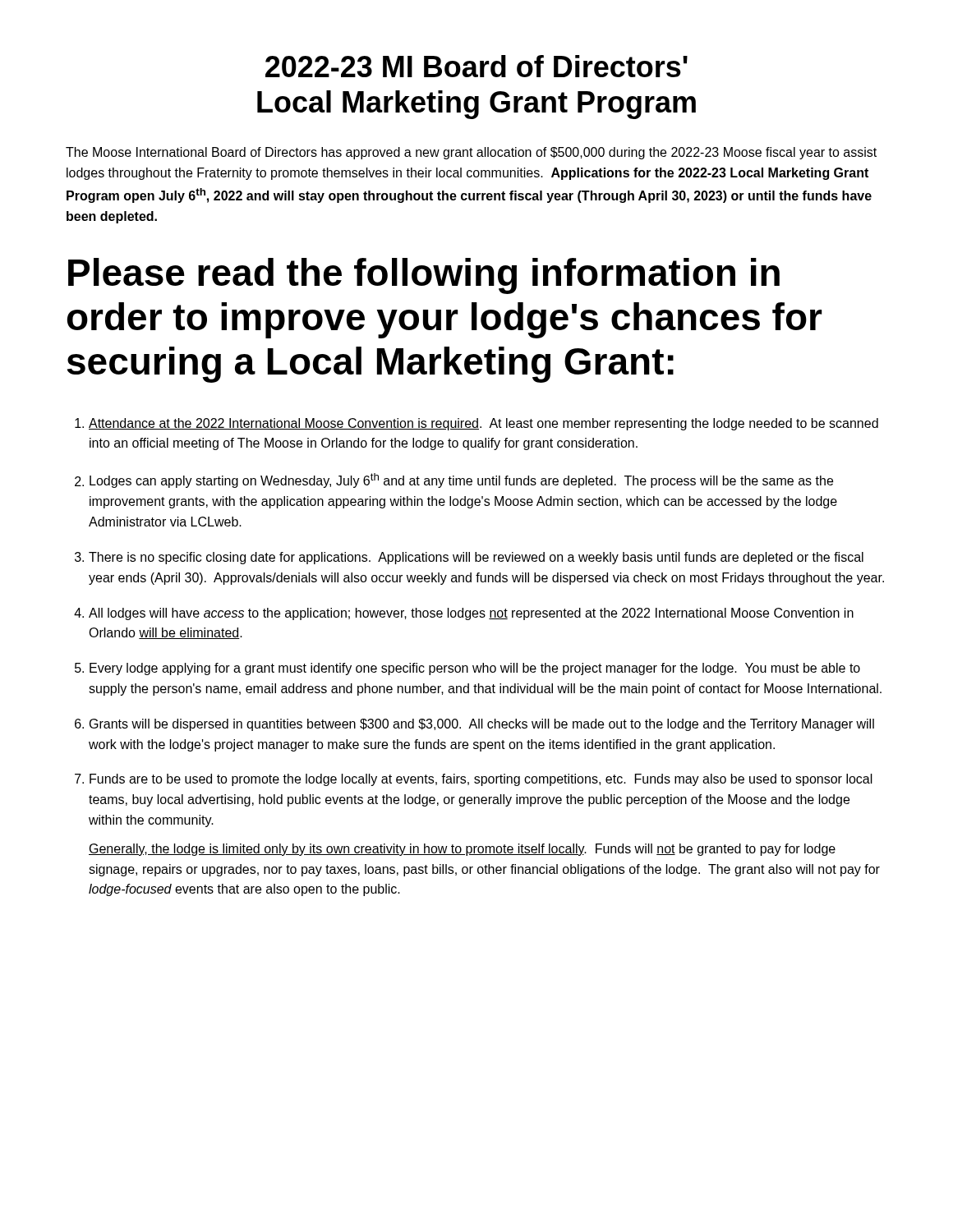Locate the passage starting "Lodges can apply starting on"
This screenshot has width=953, height=1232.
[488, 501]
